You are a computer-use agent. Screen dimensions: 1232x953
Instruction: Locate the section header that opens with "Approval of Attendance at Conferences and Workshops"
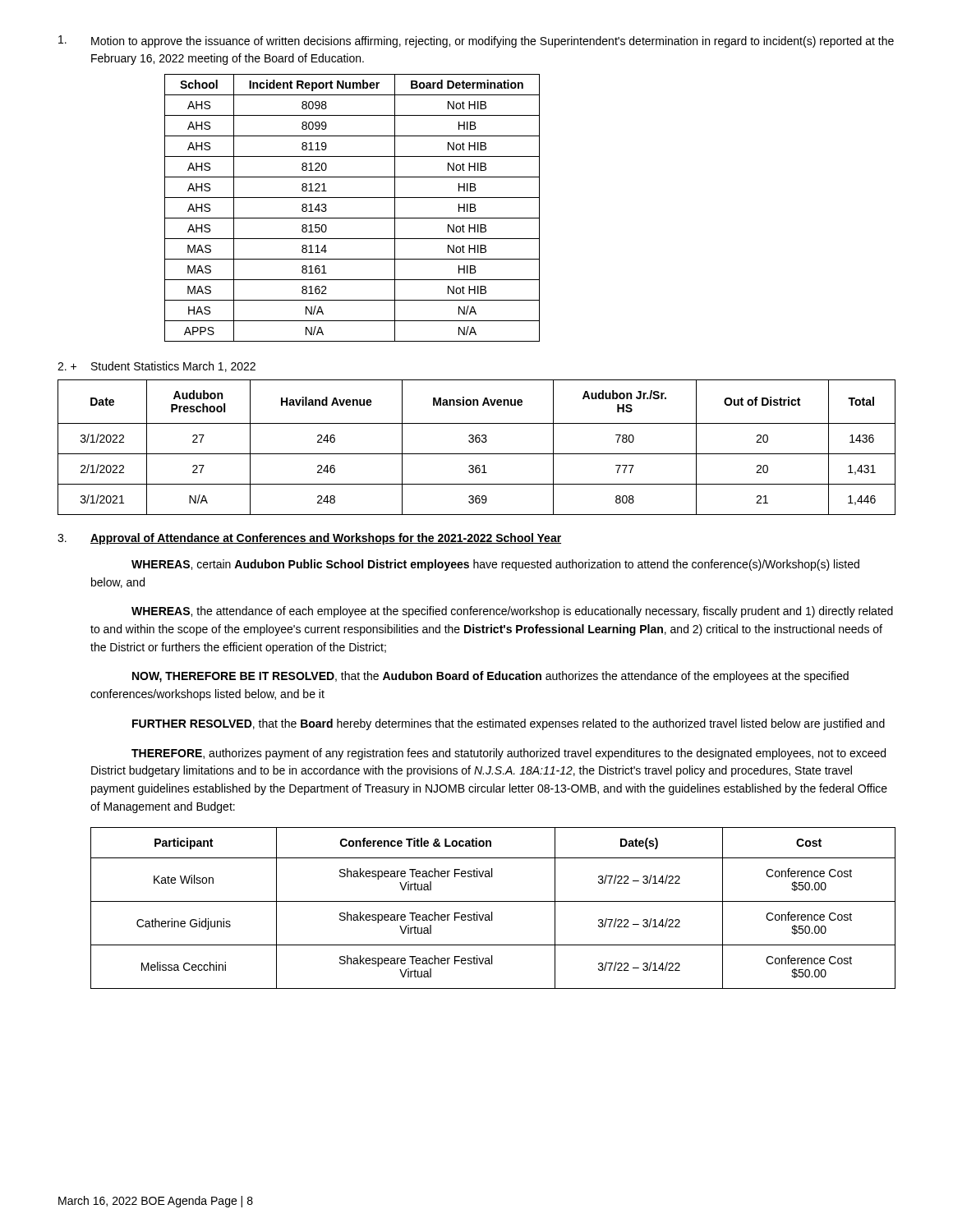tap(326, 538)
